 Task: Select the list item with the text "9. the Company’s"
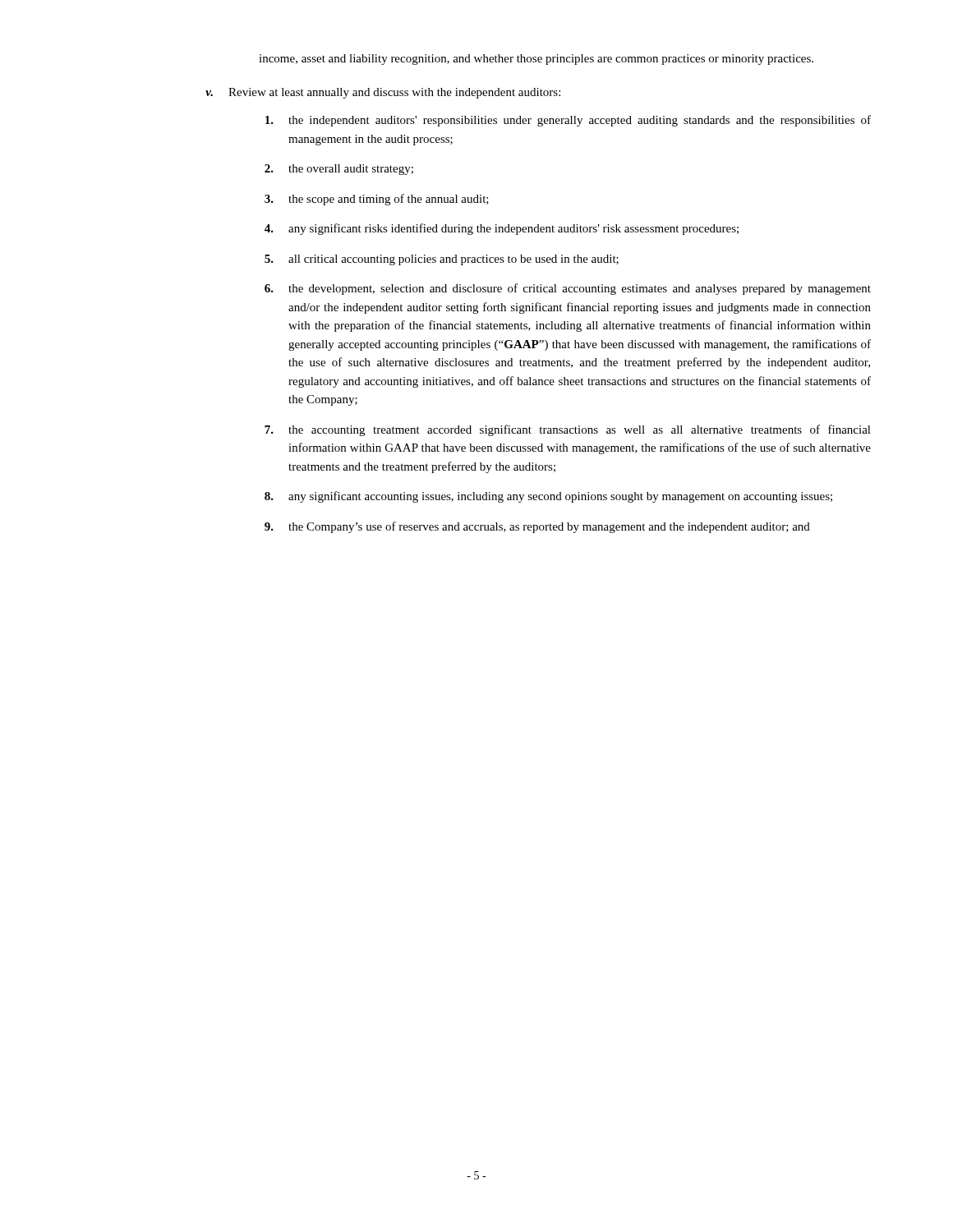550,526
